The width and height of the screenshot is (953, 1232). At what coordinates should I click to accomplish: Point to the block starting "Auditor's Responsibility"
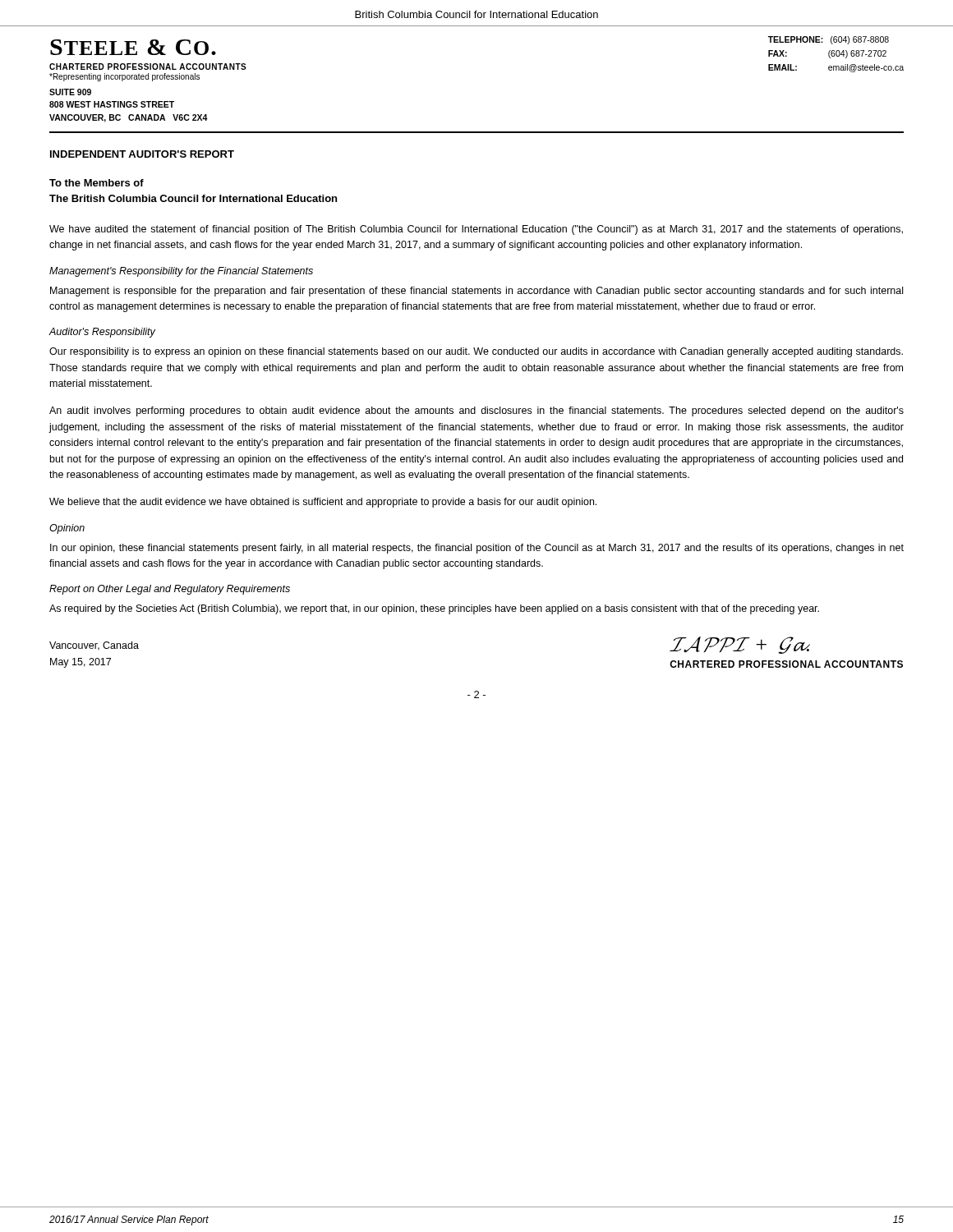[102, 332]
